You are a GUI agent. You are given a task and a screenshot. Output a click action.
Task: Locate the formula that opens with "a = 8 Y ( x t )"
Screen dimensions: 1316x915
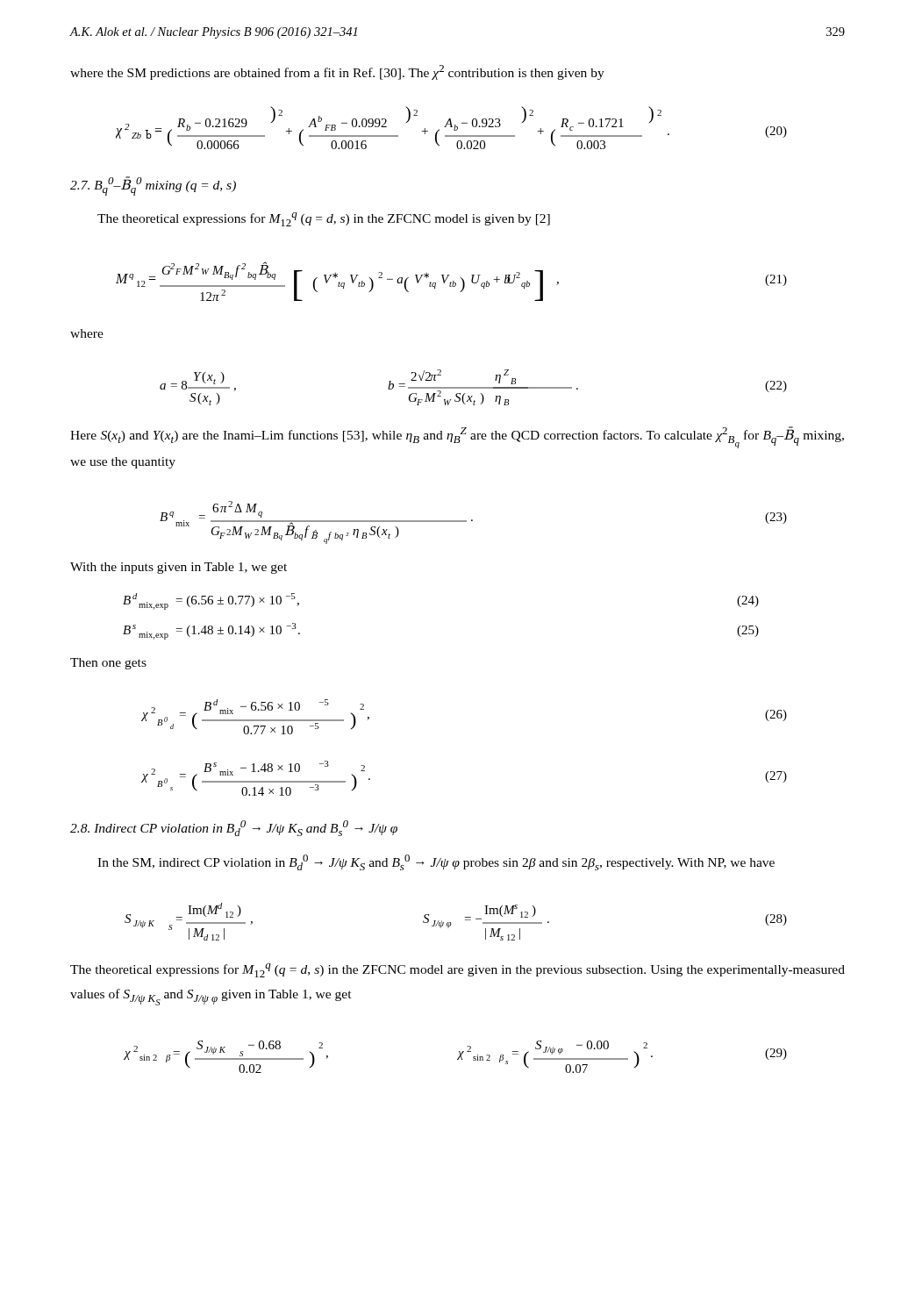(458, 383)
